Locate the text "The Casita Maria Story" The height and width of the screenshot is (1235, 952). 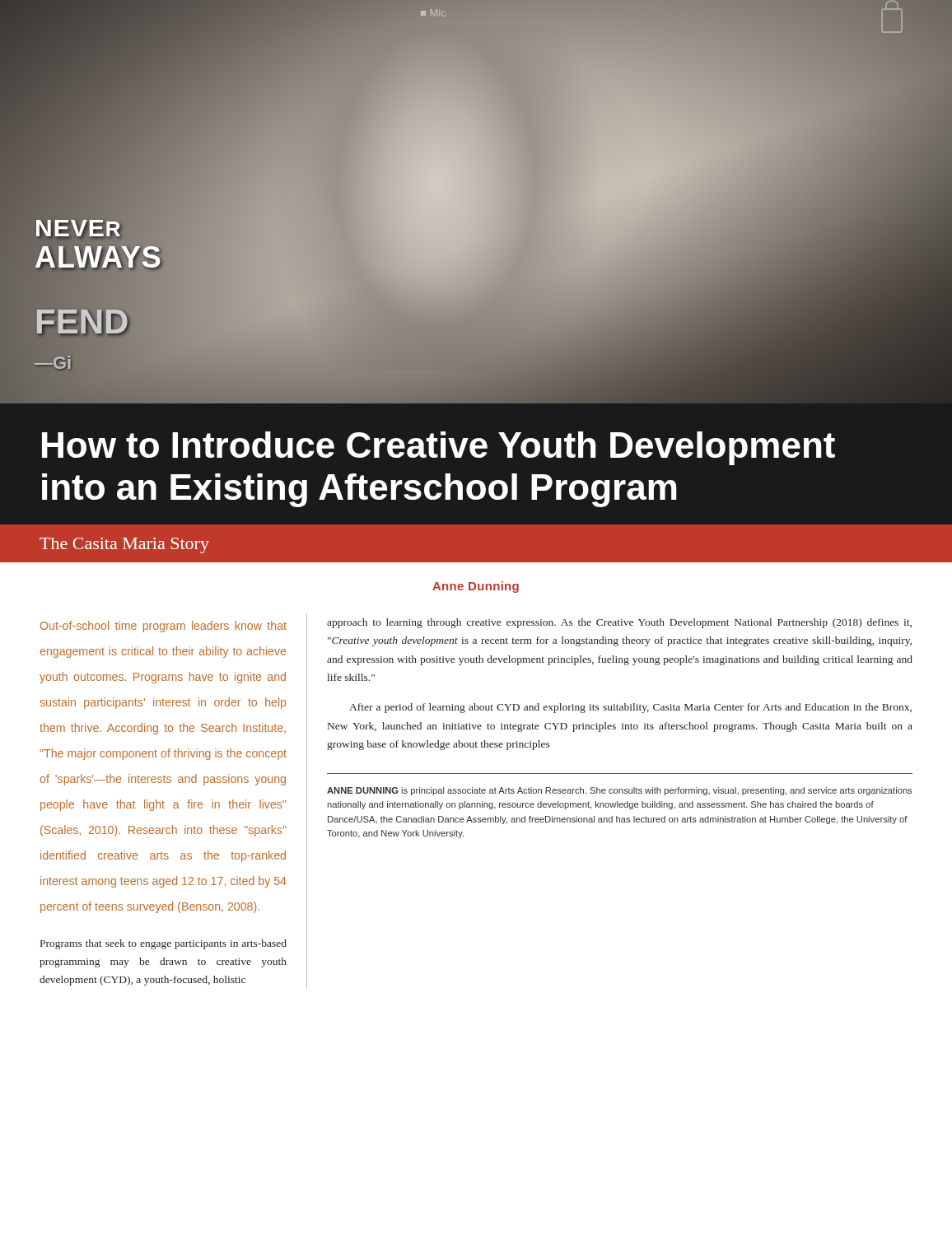(124, 545)
